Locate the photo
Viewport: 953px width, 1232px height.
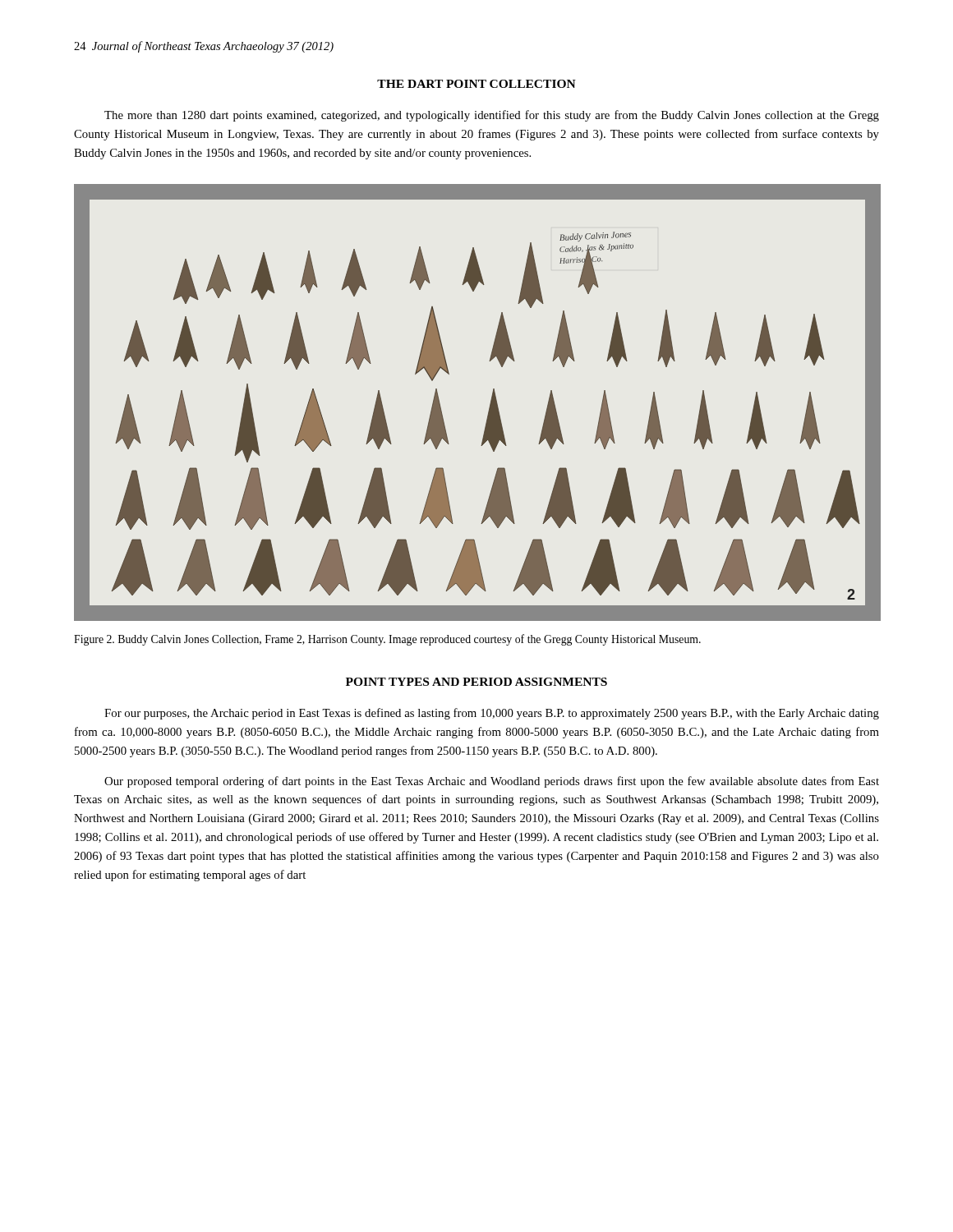476,404
